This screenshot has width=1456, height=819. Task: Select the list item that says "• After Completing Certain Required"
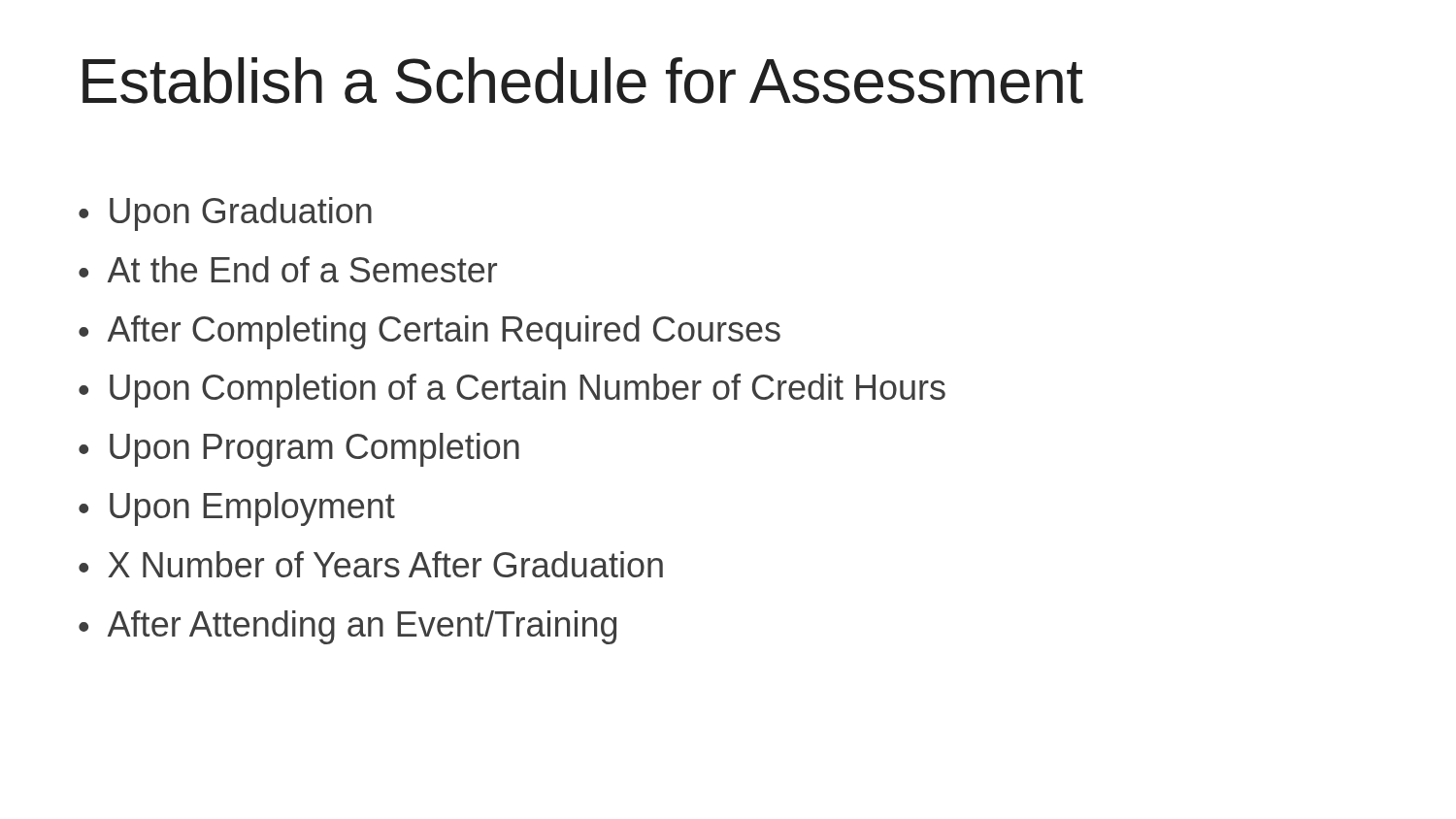[x=429, y=330]
